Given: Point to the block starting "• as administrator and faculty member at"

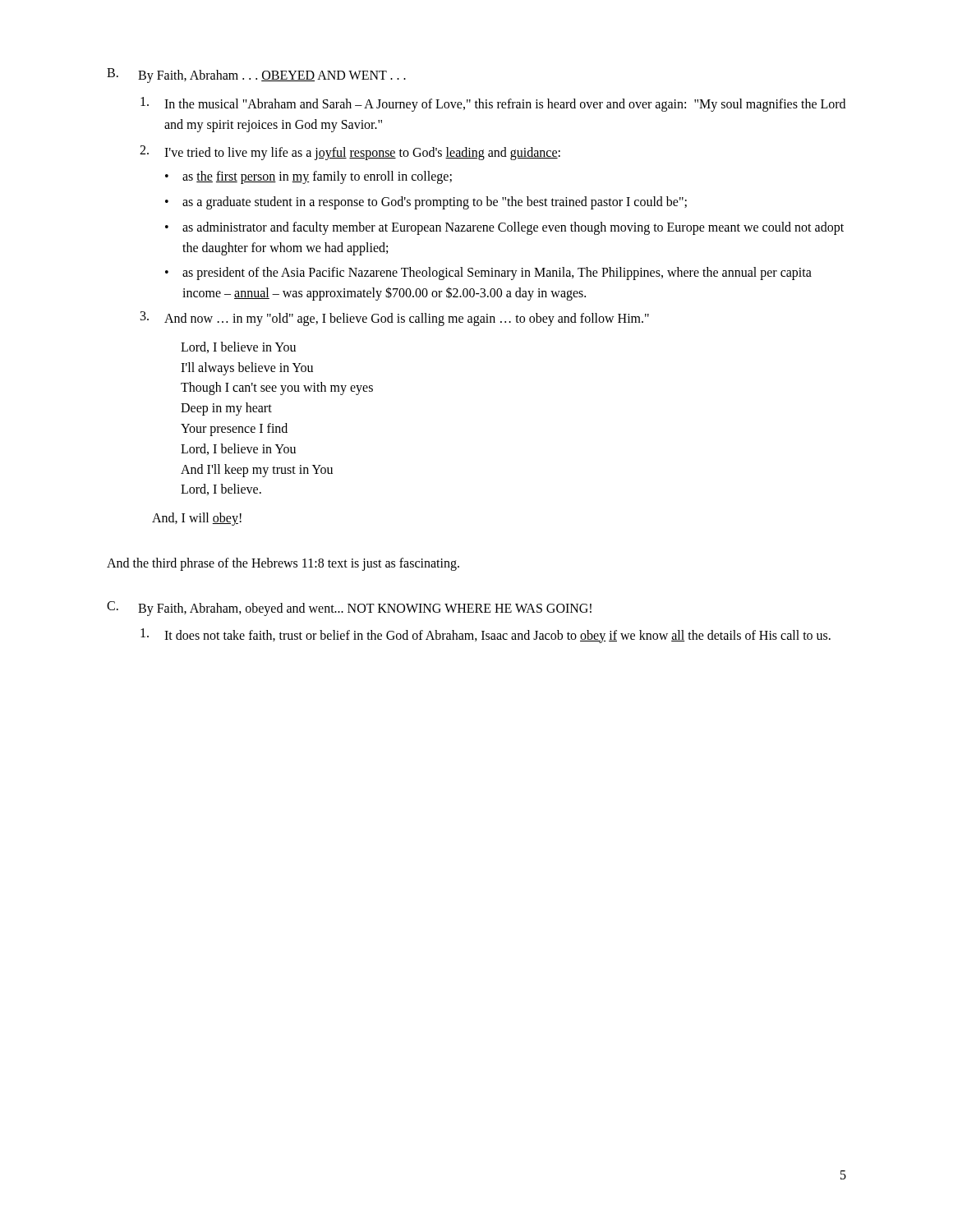Looking at the screenshot, I should 505,238.
